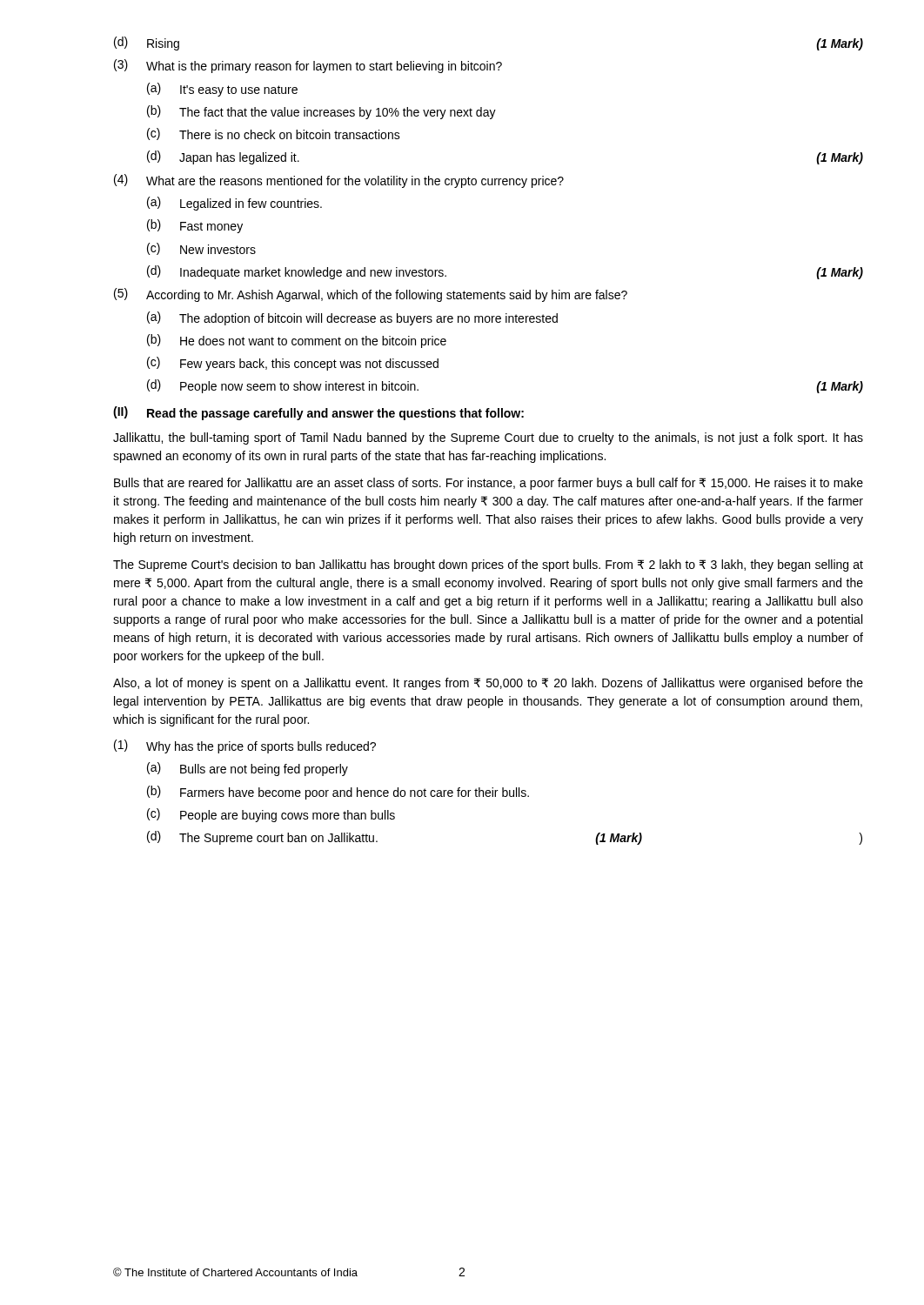Click on the text block starting "(b) The fact"
The image size is (924, 1305).
tap(505, 112)
